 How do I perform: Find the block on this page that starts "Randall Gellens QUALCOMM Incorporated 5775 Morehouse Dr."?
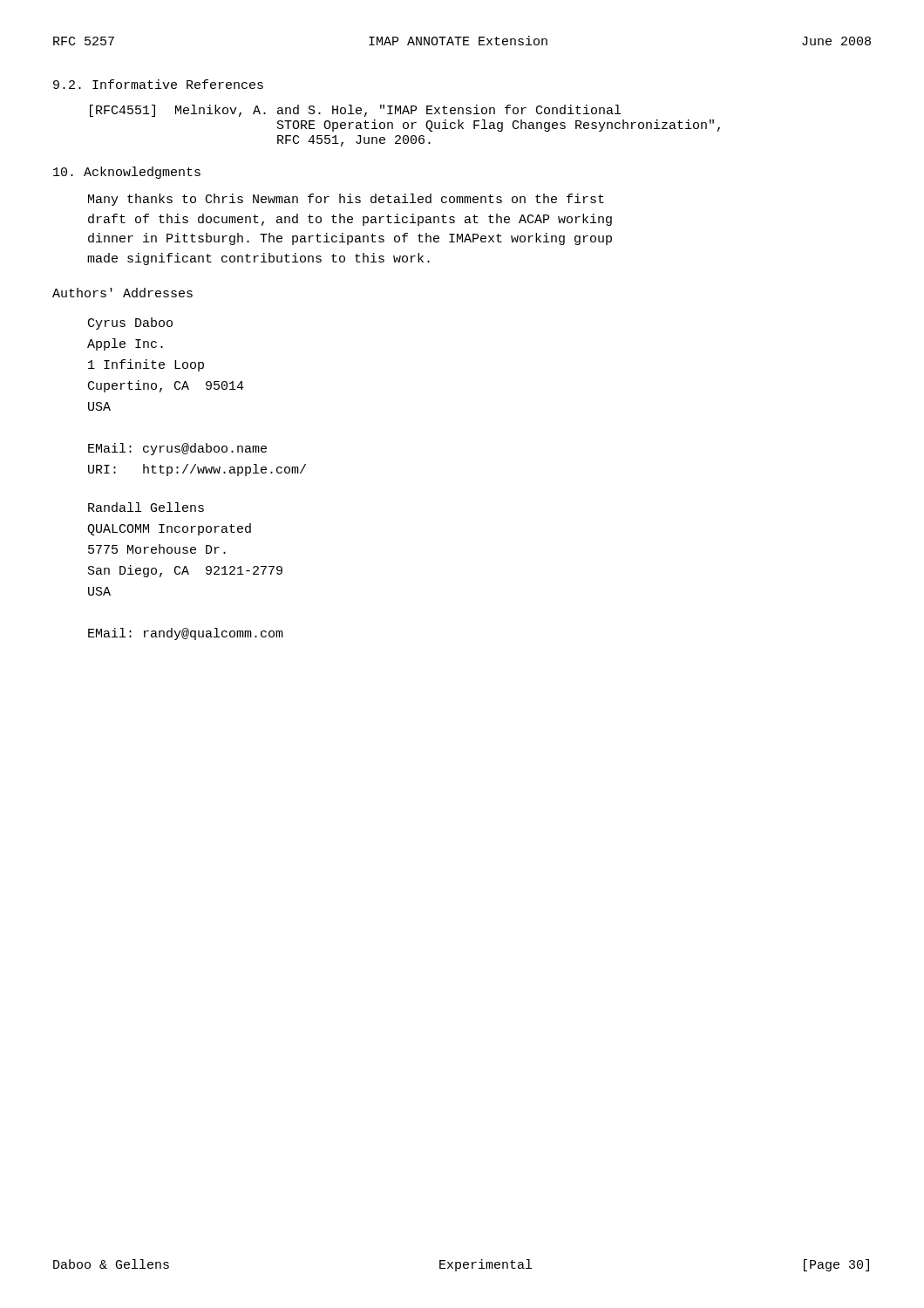click(x=185, y=572)
